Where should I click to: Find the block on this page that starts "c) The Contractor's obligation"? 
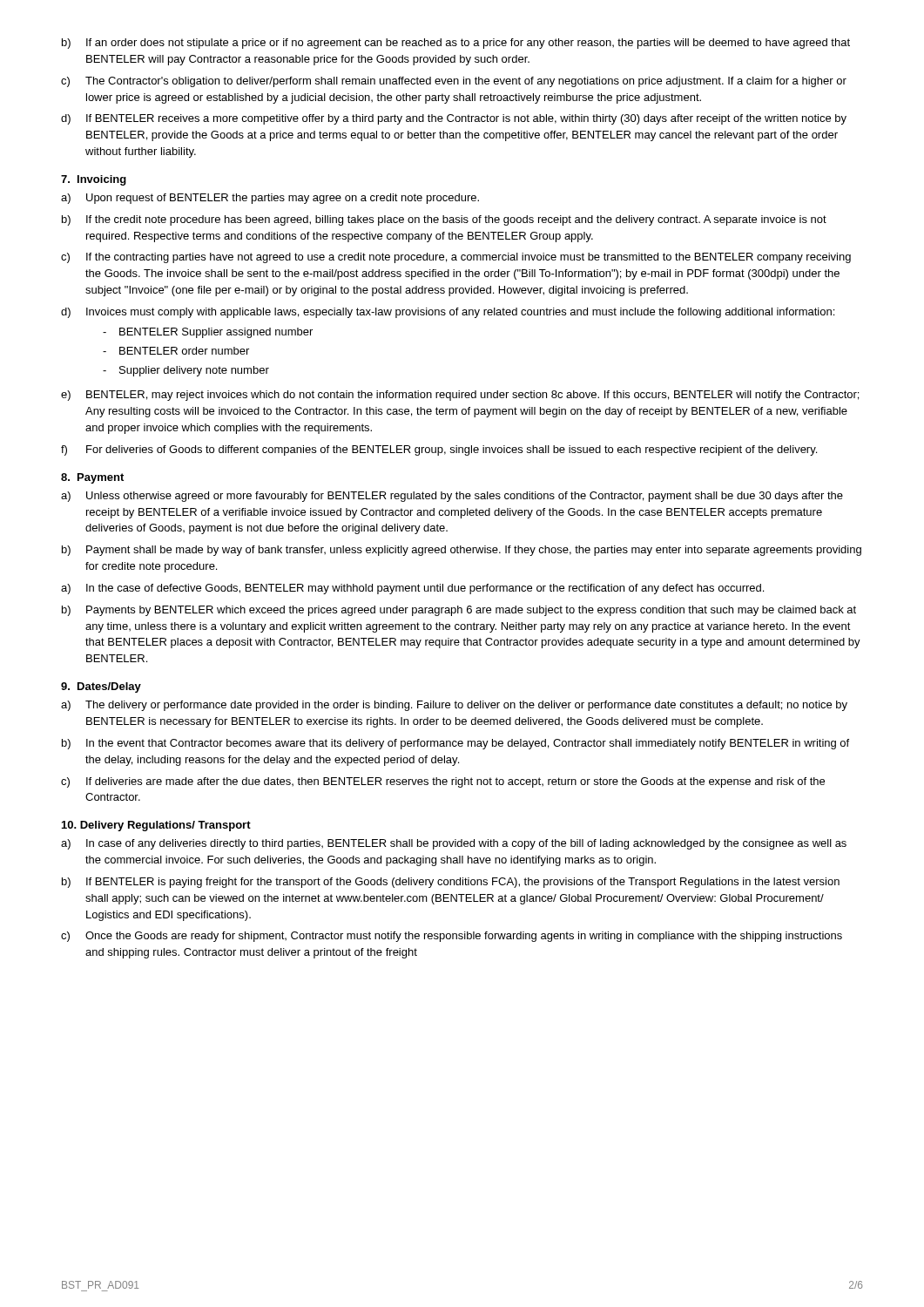pos(462,89)
